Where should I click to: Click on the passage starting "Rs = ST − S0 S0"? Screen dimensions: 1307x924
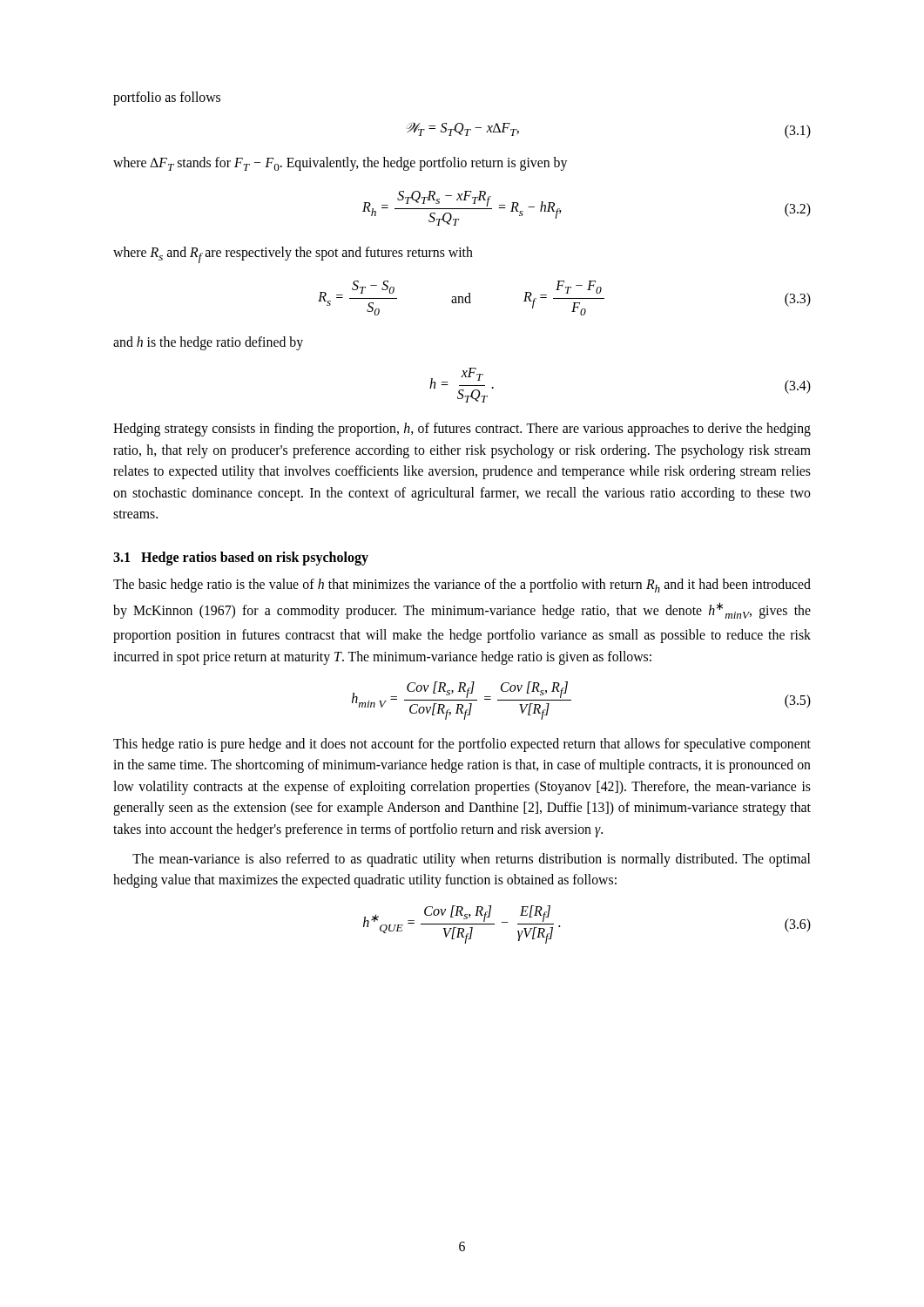click(x=462, y=299)
